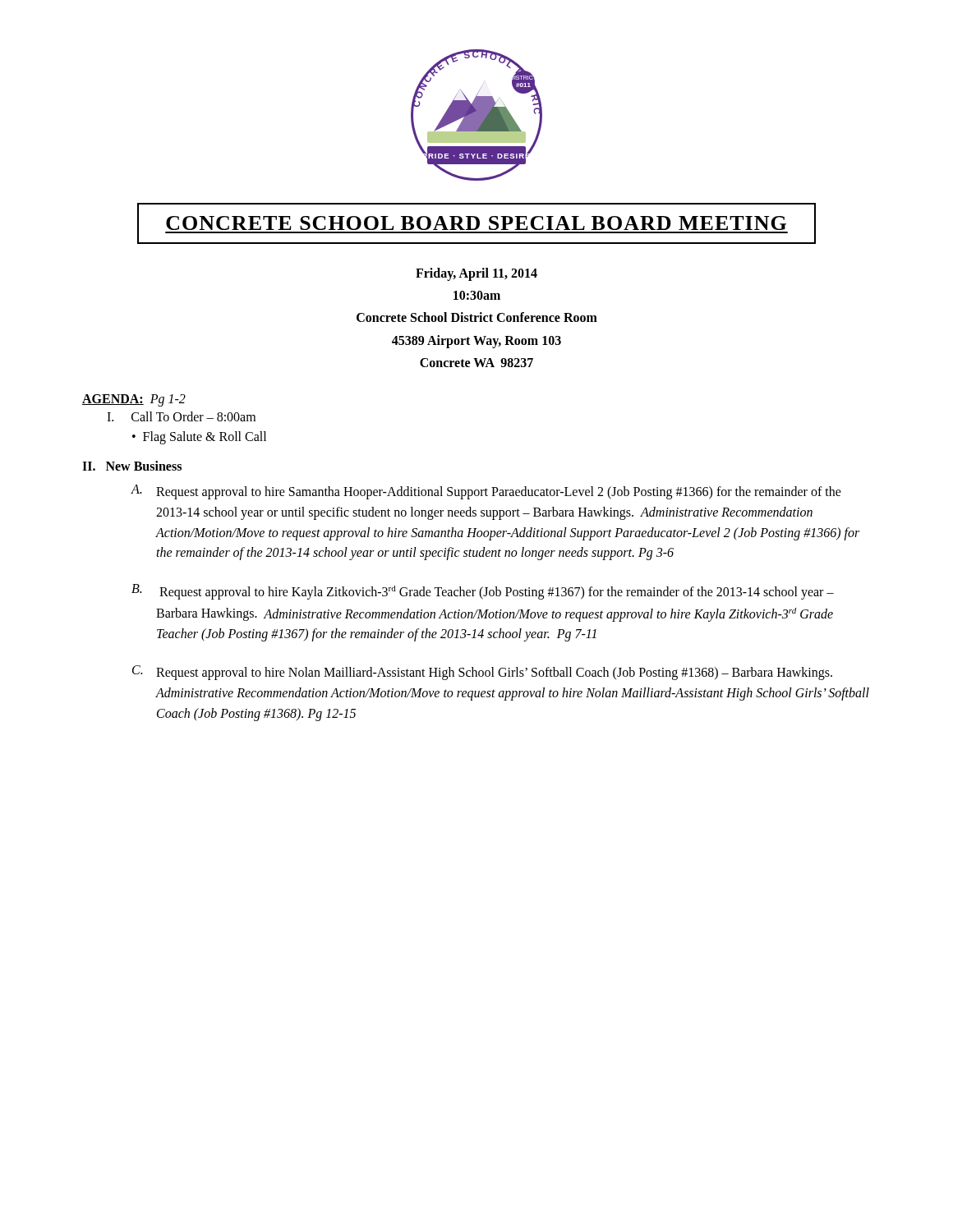
Task: Click on the text block containing "Friday, April 11, 2014 10:30am Concrete School District"
Action: [476, 318]
